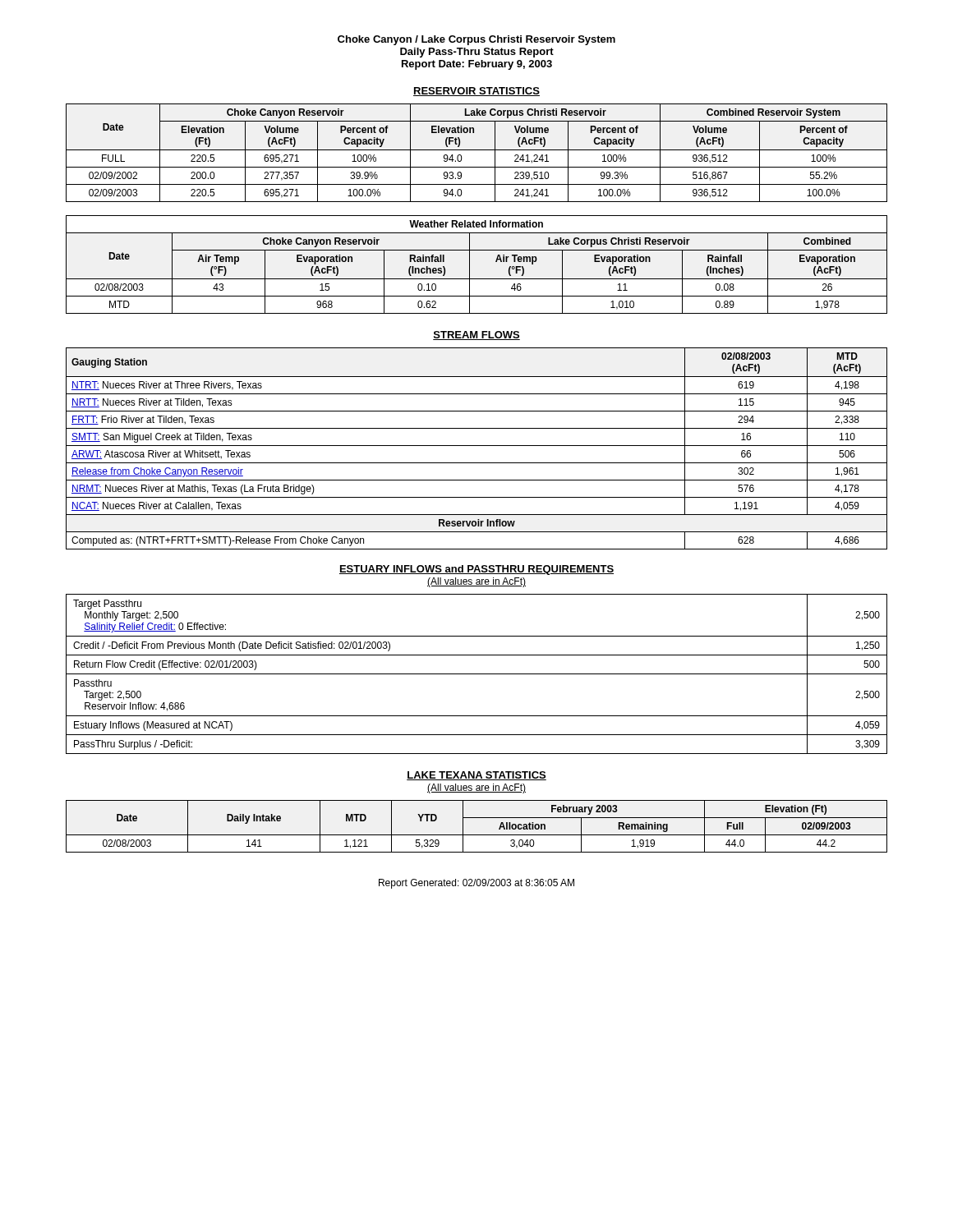Click on the table containing "Evaporation (AcFt)"

click(x=476, y=265)
